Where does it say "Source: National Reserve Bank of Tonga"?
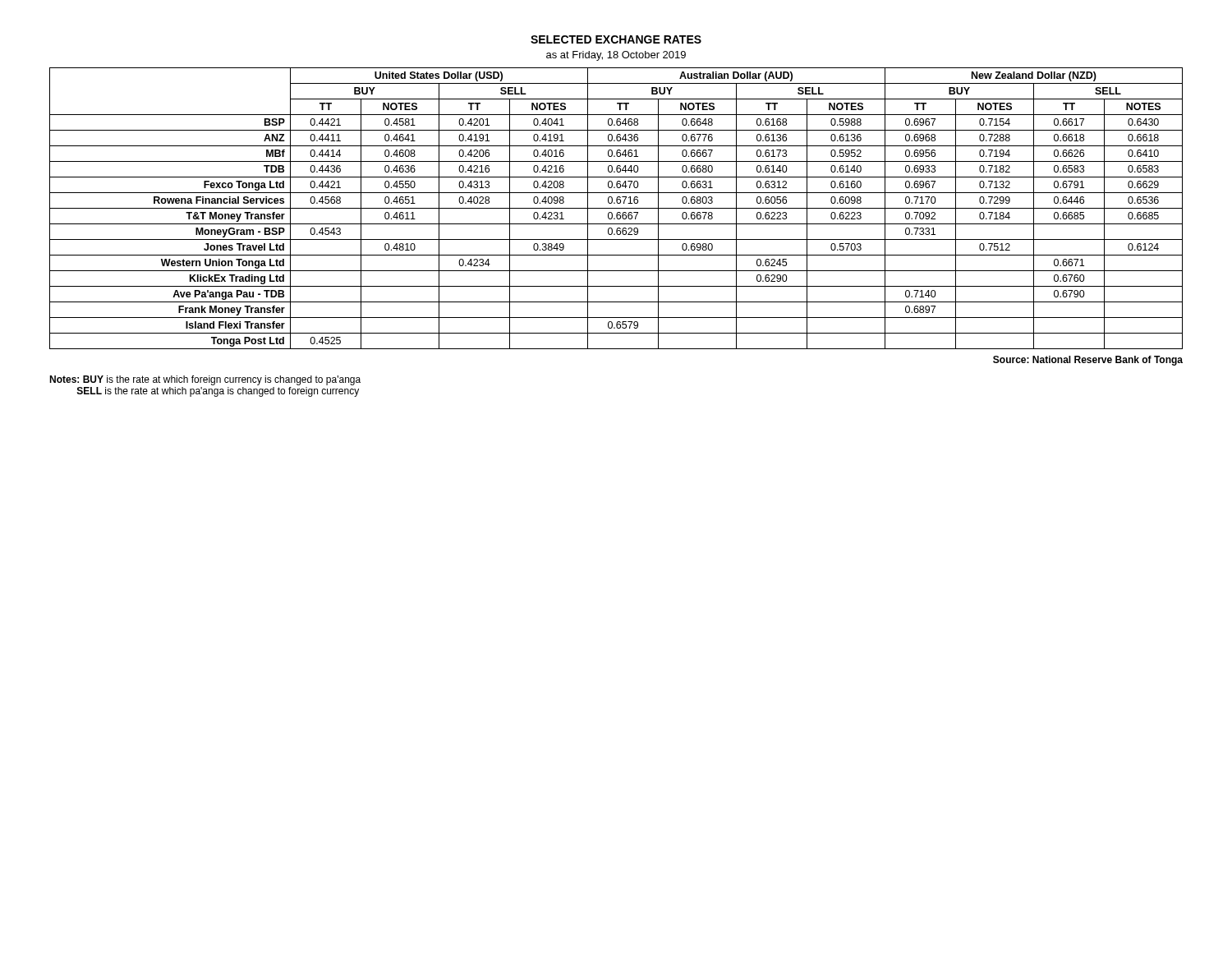Image resolution: width=1232 pixels, height=953 pixels. pyautogui.click(x=1088, y=360)
